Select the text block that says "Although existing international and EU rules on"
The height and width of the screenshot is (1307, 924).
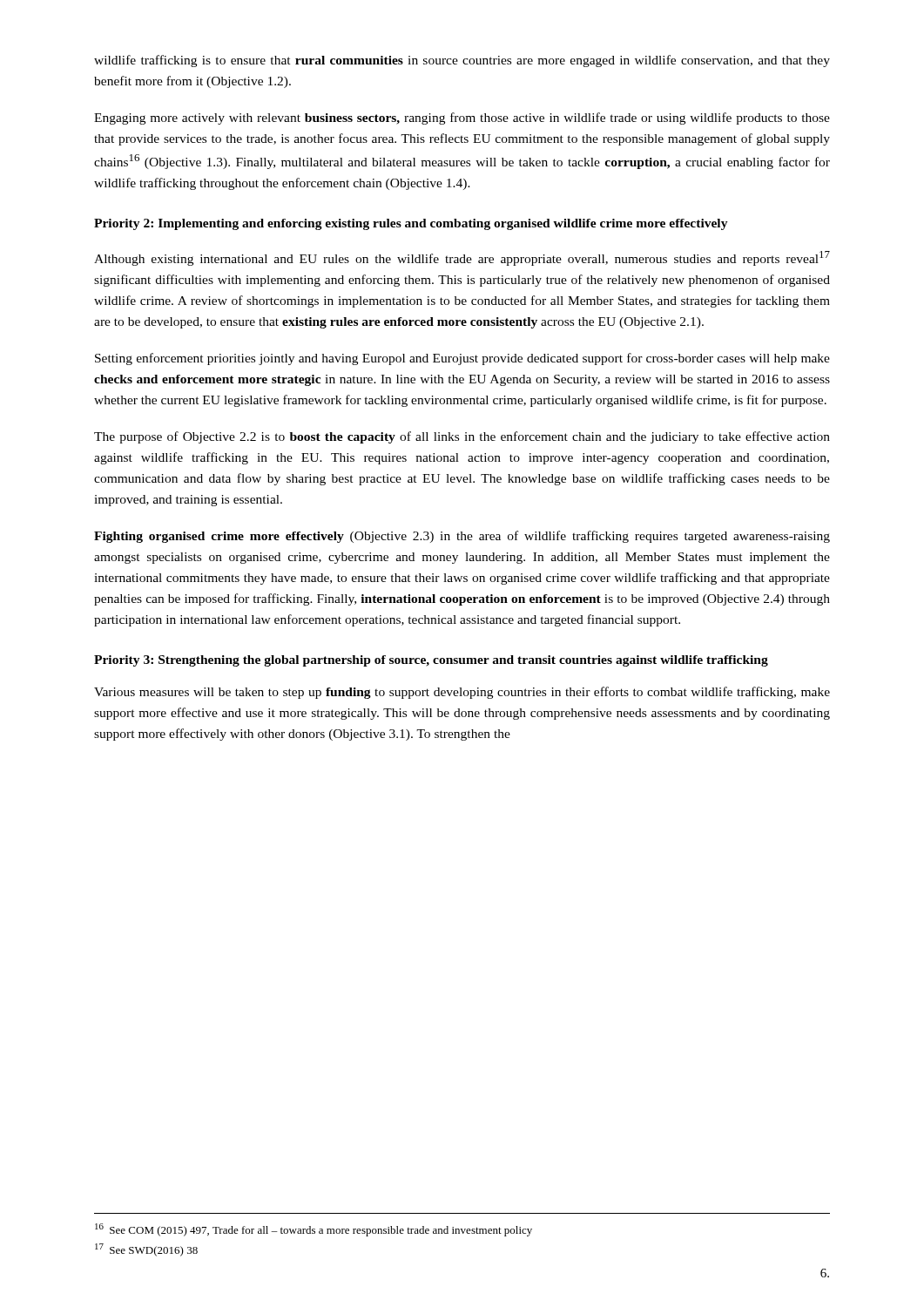[462, 288]
